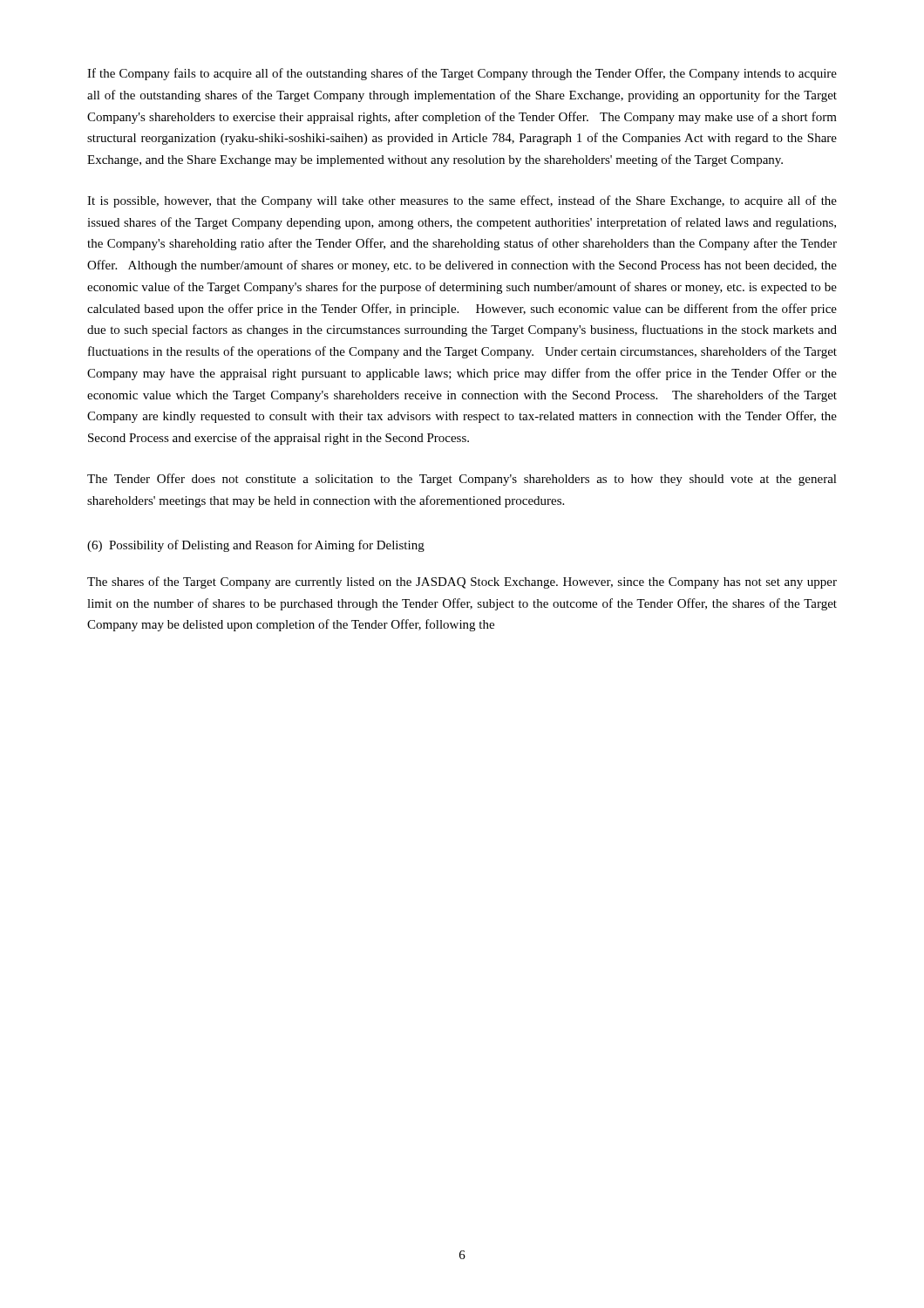Click on the block starting "The Tender Offer does"
This screenshot has height=1308, width=924.
(462, 489)
